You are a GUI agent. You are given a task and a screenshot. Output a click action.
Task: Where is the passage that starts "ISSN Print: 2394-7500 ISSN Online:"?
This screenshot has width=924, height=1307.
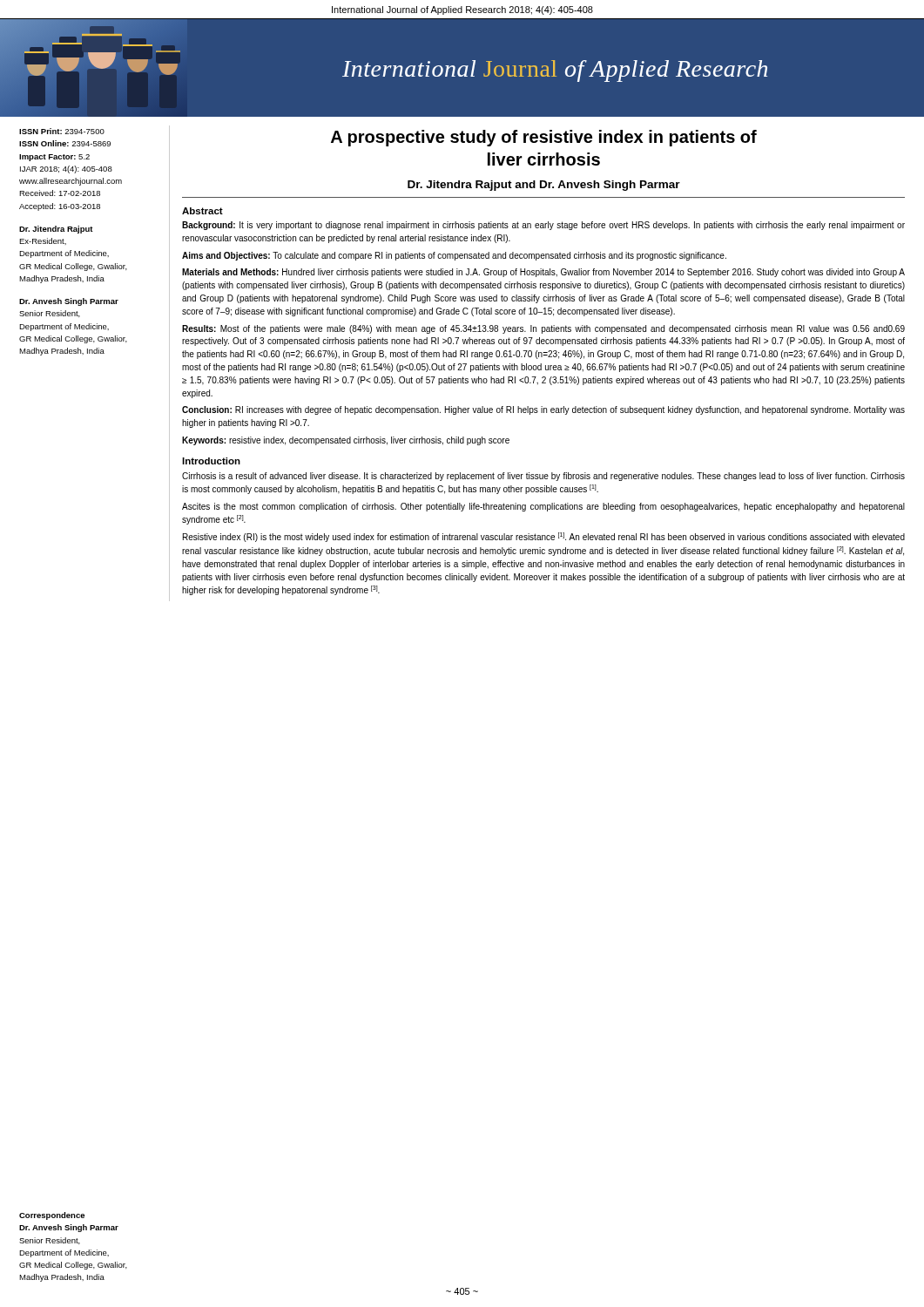coord(90,169)
